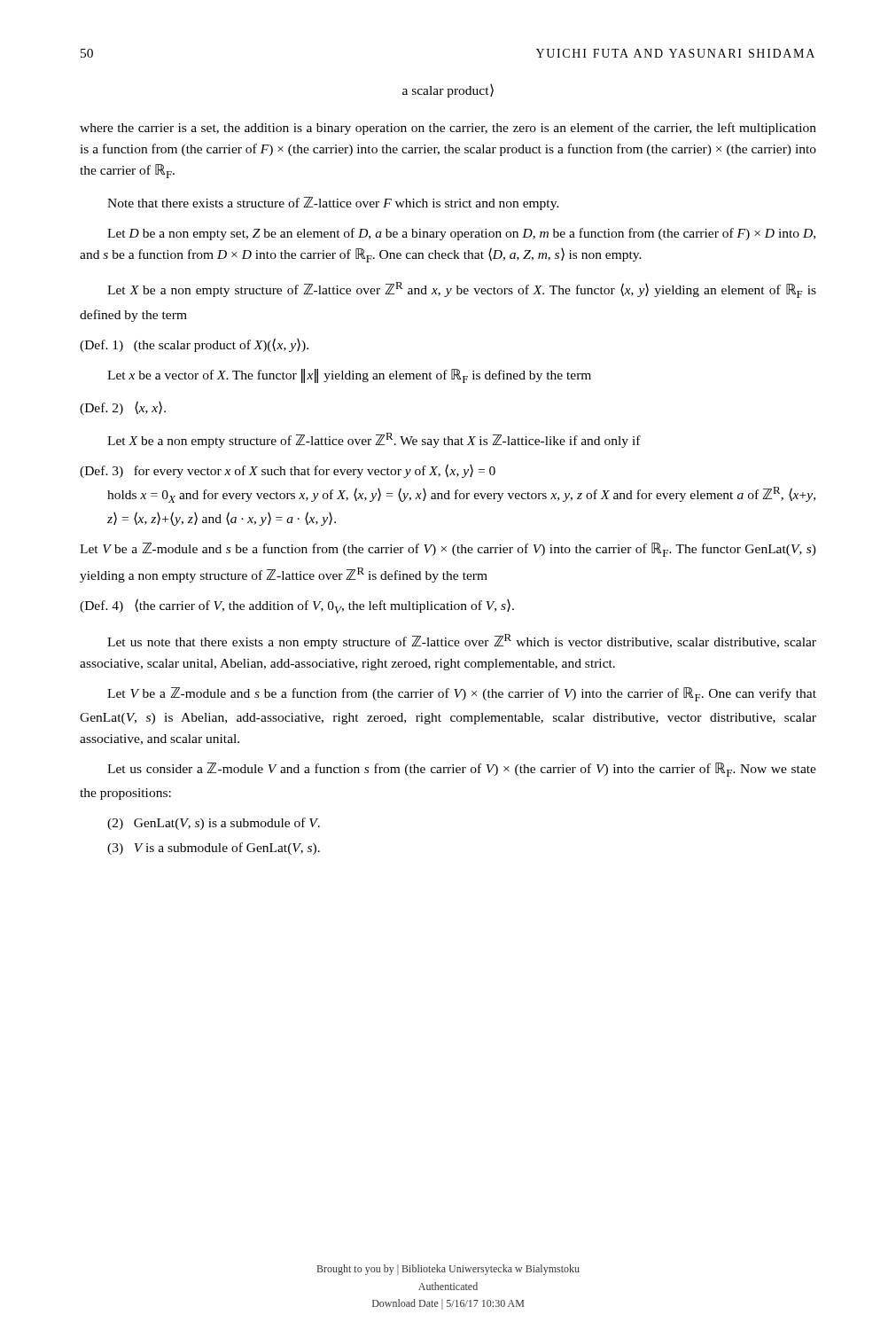The image size is (896, 1330).
Task: Navigate to the passage starting "where the carrier"
Action: tap(448, 150)
